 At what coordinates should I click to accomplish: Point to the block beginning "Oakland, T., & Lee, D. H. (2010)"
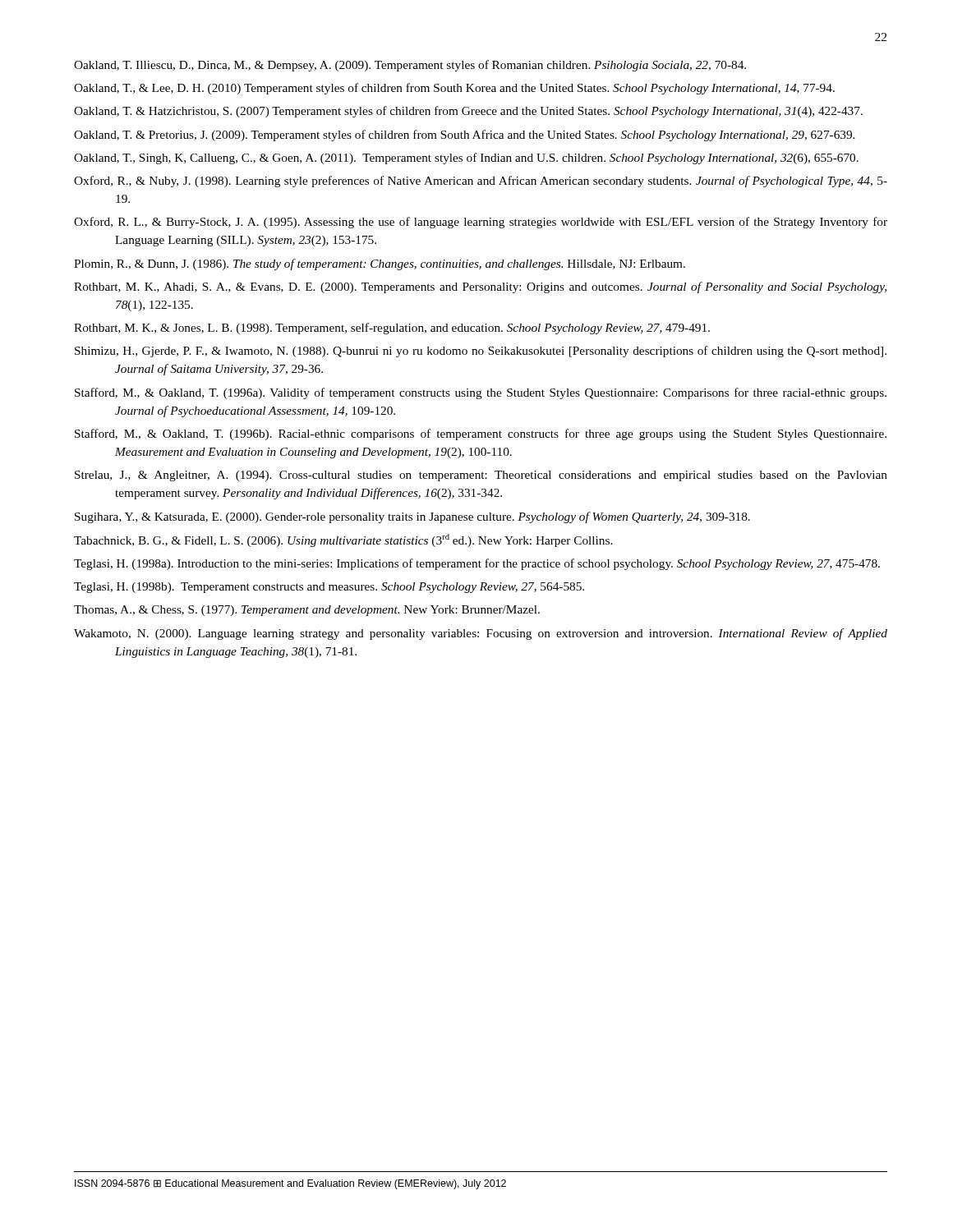[x=455, y=88]
